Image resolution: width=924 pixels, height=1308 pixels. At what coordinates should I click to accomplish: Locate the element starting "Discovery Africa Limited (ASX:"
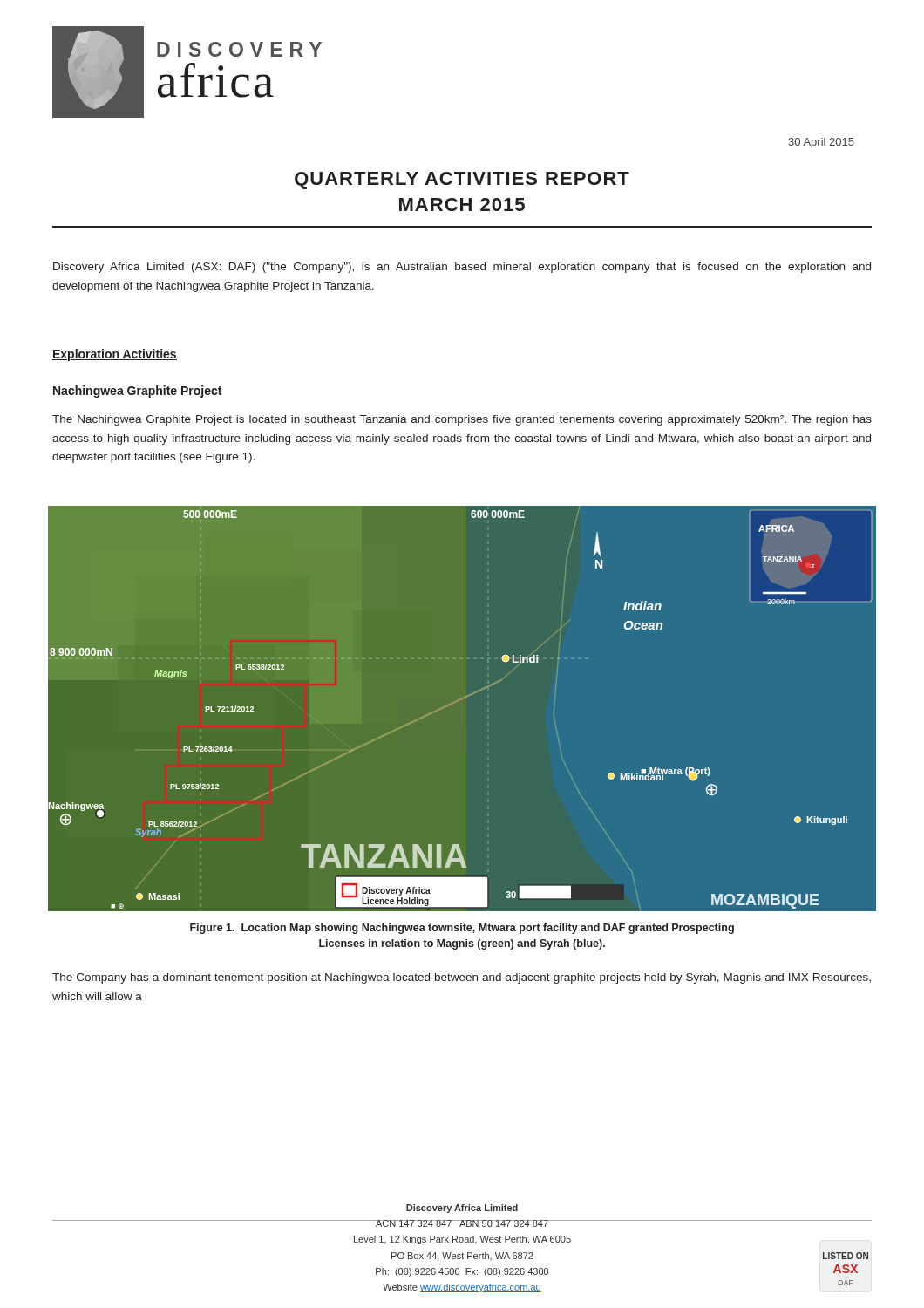[462, 276]
